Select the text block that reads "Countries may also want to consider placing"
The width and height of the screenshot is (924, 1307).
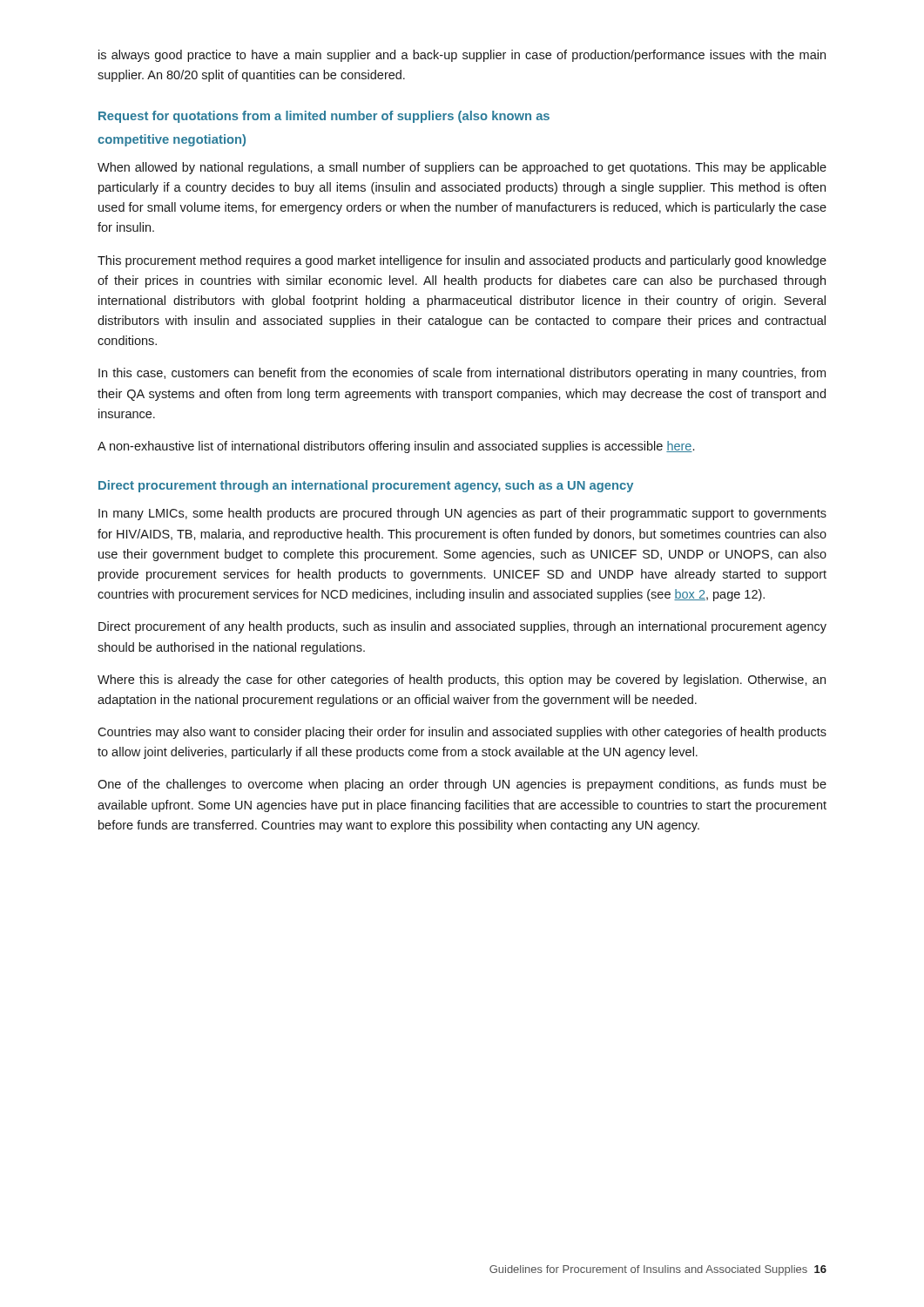click(x=462, y=743)
